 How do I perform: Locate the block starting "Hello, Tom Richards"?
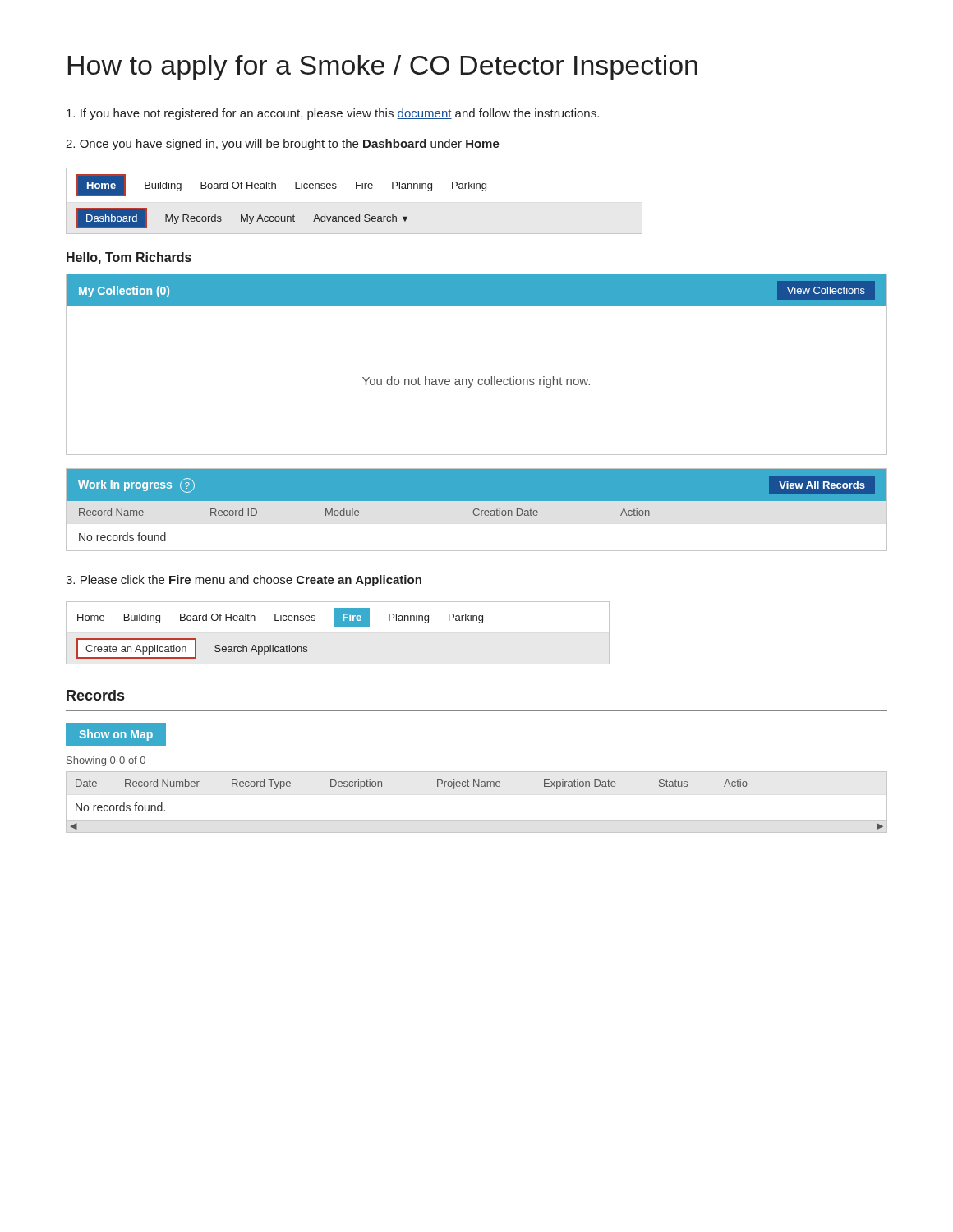click(129, 258)
